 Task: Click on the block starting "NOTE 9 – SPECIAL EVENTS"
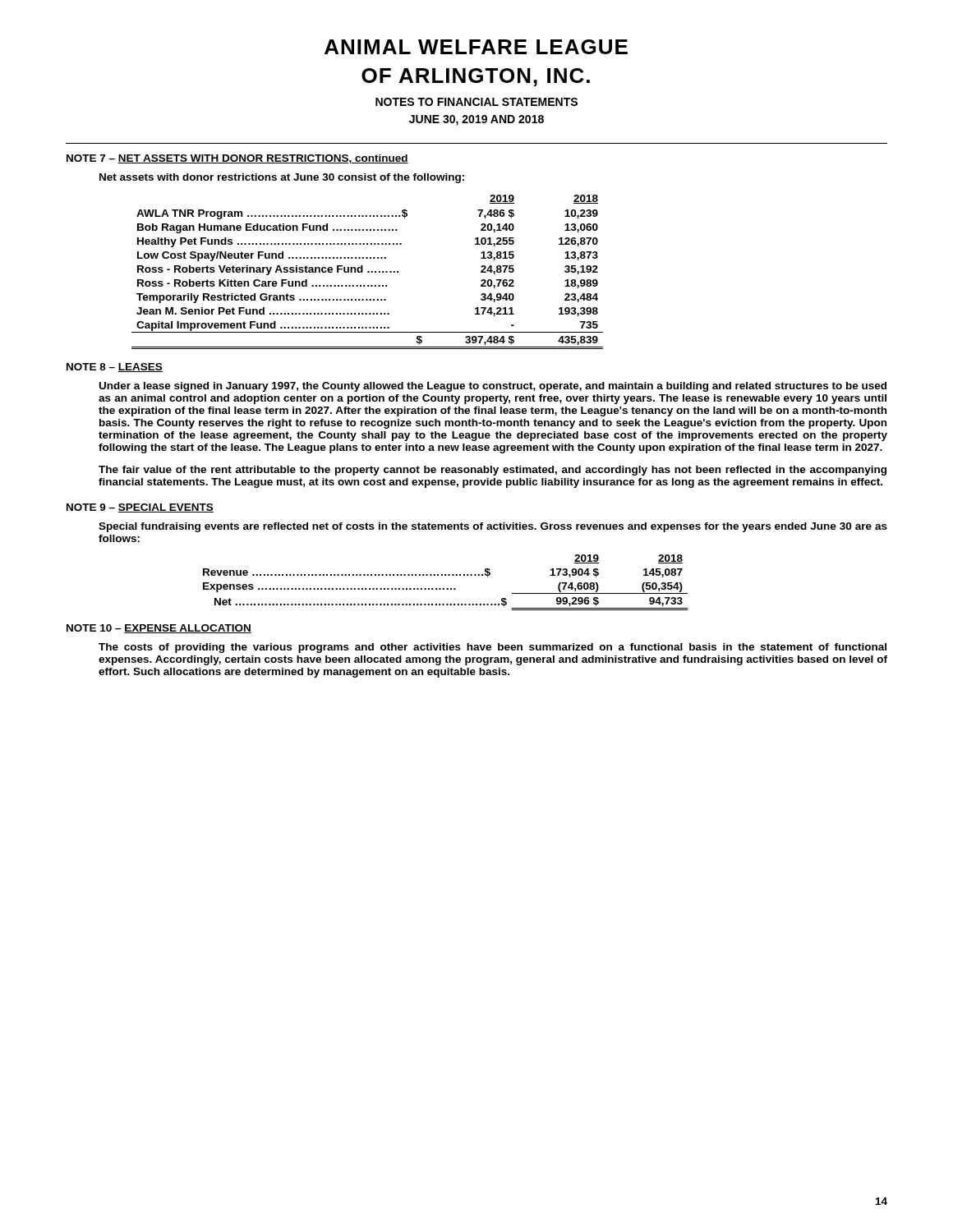[140, 507]
